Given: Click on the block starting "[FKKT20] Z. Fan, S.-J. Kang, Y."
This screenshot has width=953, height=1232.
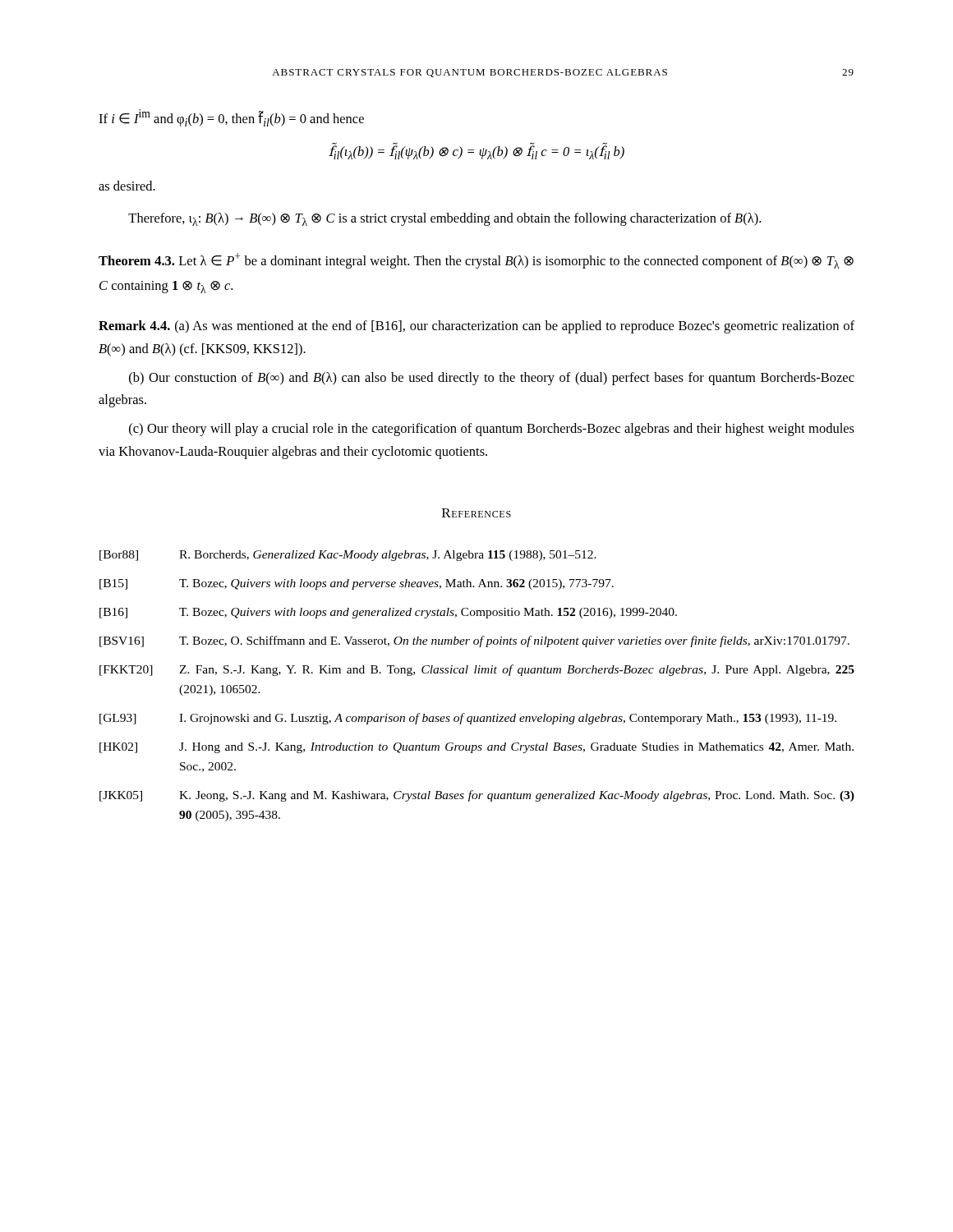Looking at the screenshot, I should 476,679.
